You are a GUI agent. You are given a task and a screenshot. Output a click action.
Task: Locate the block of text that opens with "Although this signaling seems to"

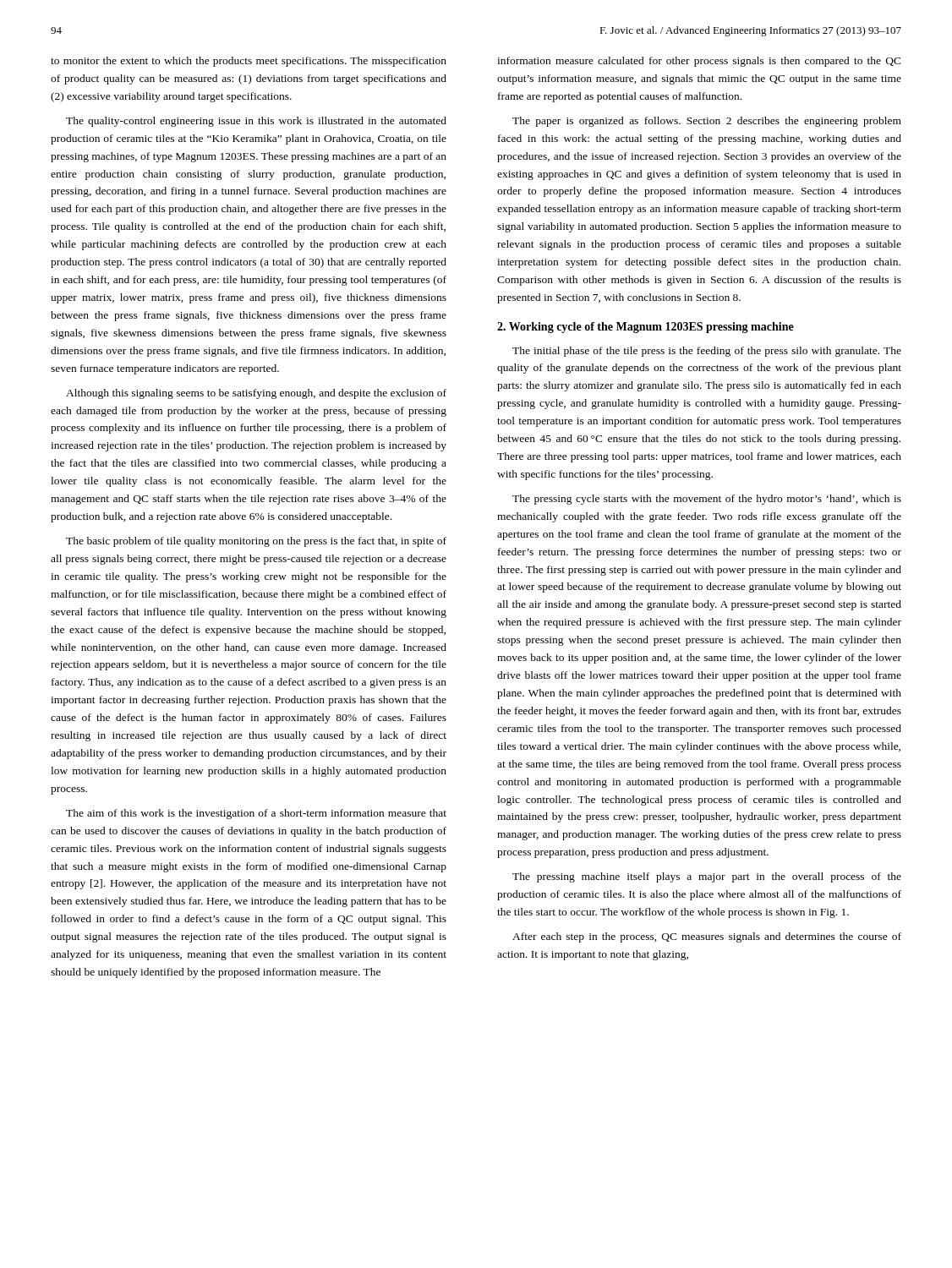(249, 454)
